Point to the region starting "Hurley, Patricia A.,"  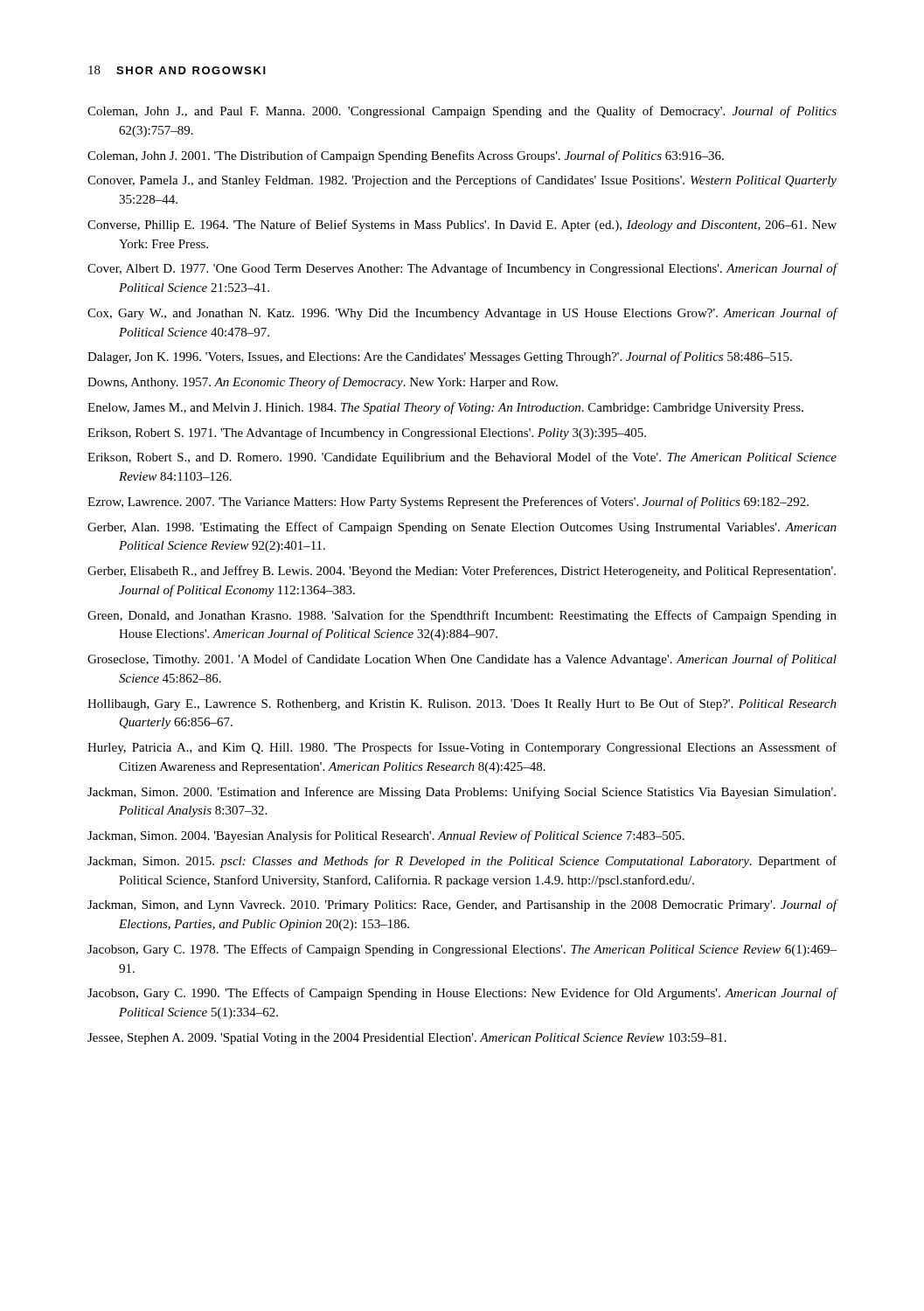tap(462, 757)
